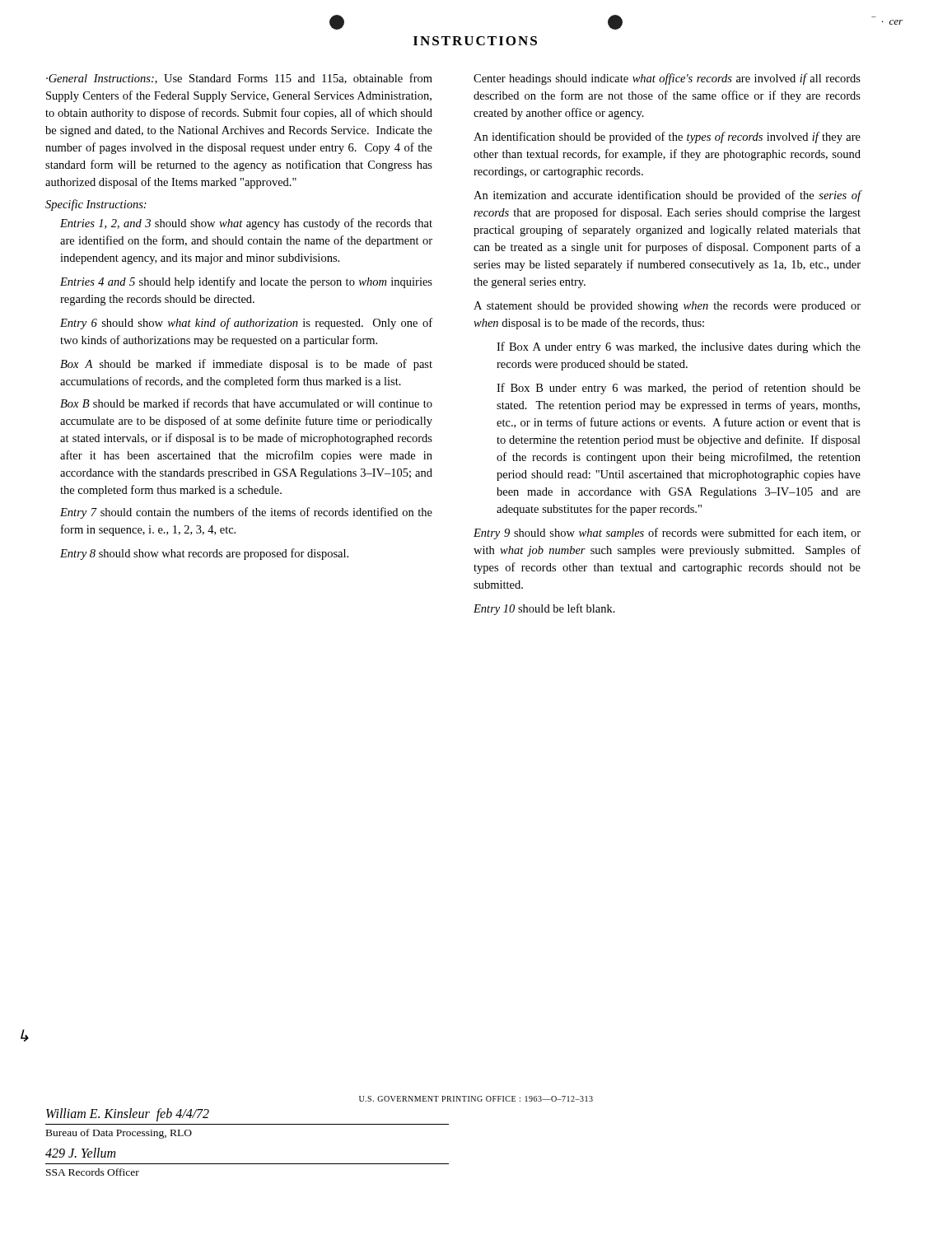Click the passage that begins "Entry 8 should show"
This screenshot has height=1235, width=952.
(246, 554)
